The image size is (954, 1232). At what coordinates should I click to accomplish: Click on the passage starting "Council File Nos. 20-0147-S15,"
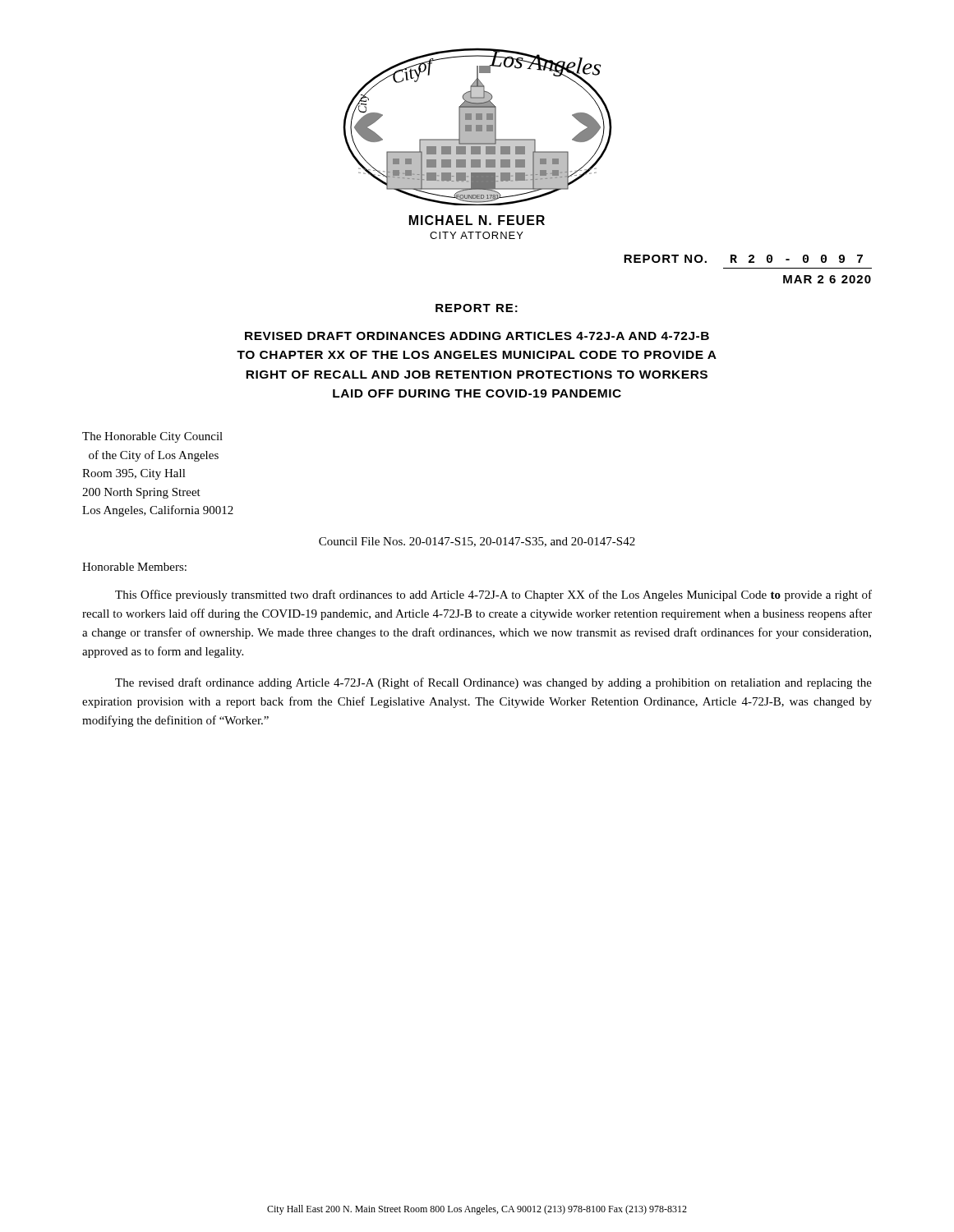(x=477, y=541)
